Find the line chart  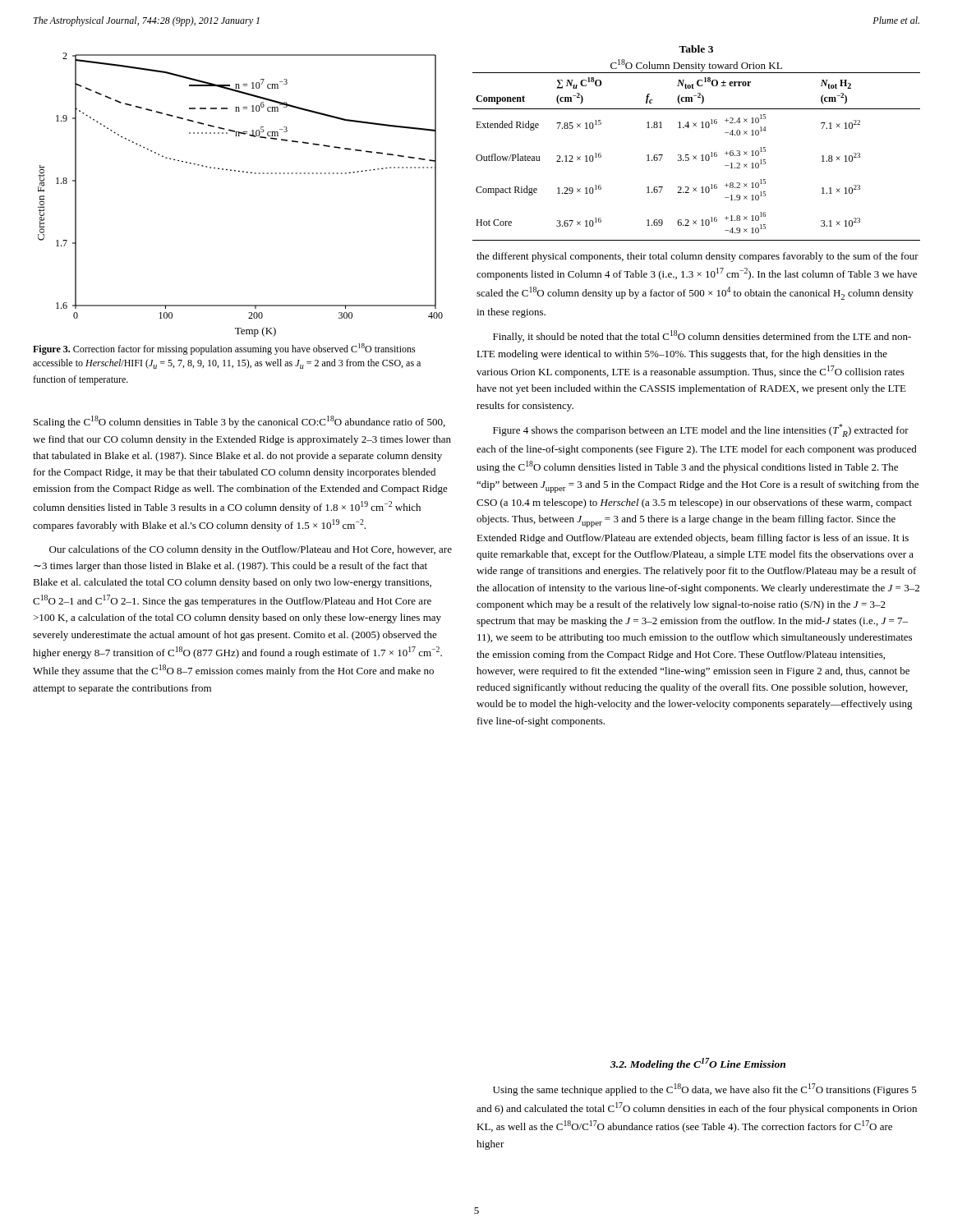coord(242,191)
